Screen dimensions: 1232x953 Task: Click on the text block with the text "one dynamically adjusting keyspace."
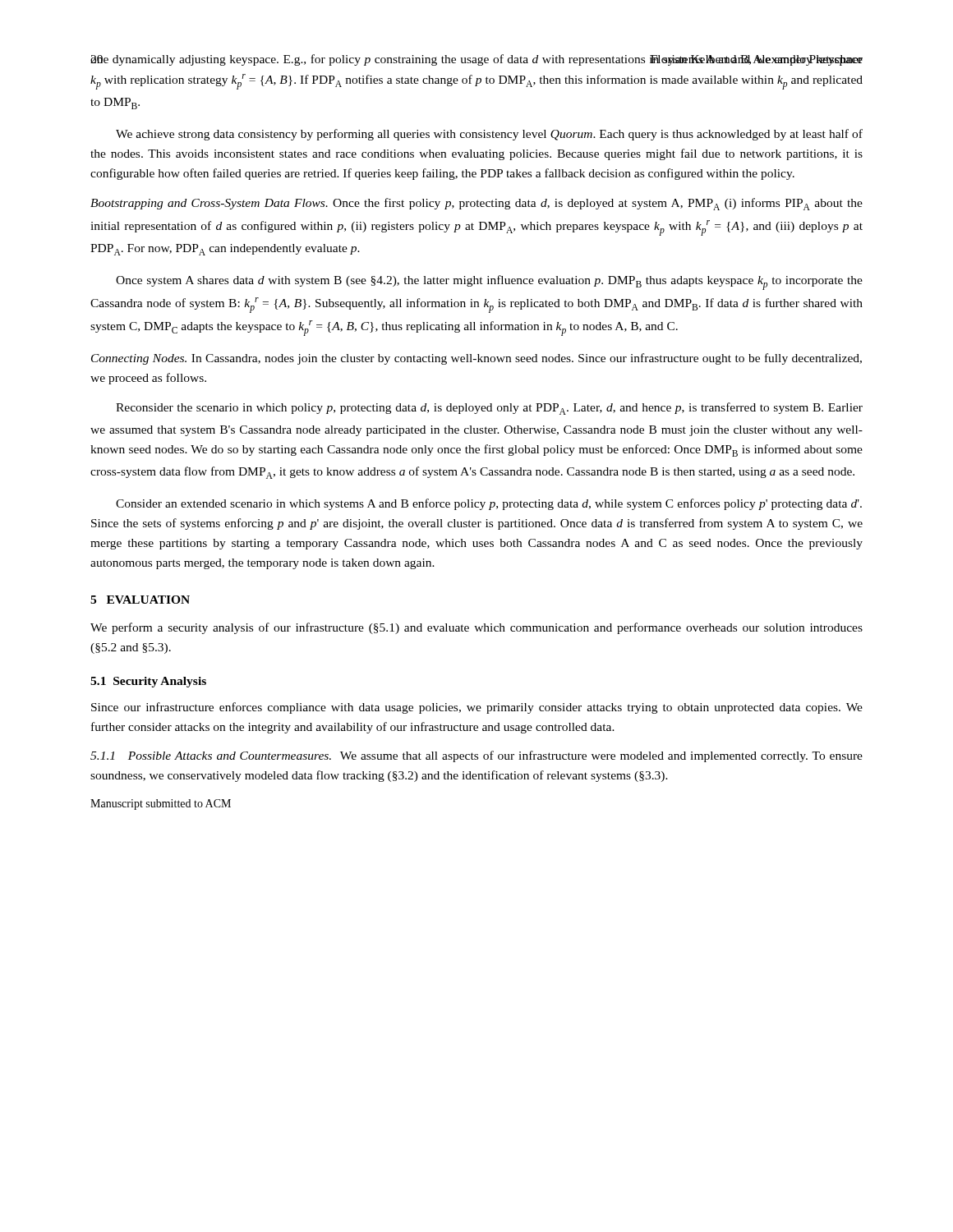coord(476,82)
